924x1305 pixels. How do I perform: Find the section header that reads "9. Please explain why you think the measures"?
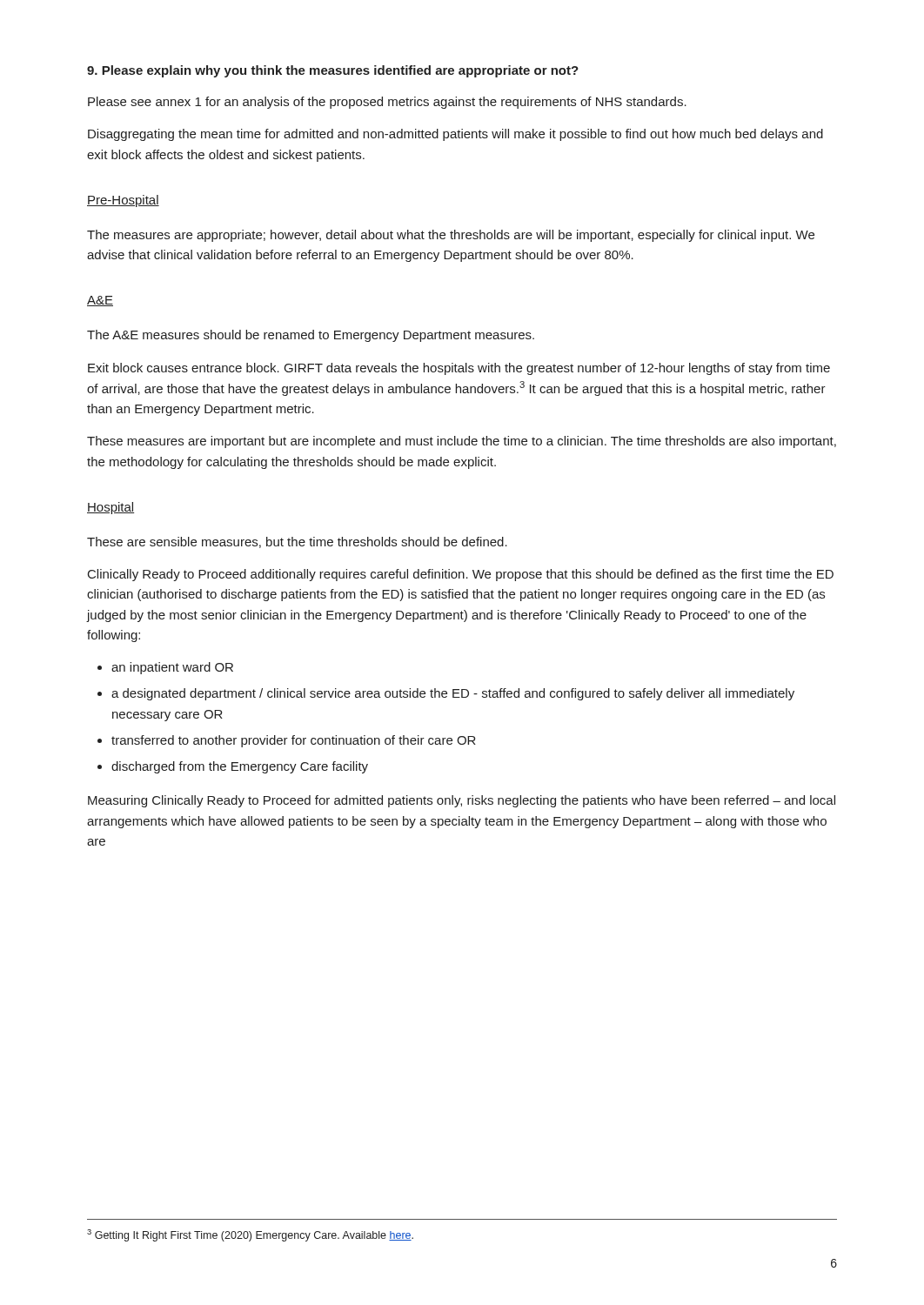pos(333,70)
